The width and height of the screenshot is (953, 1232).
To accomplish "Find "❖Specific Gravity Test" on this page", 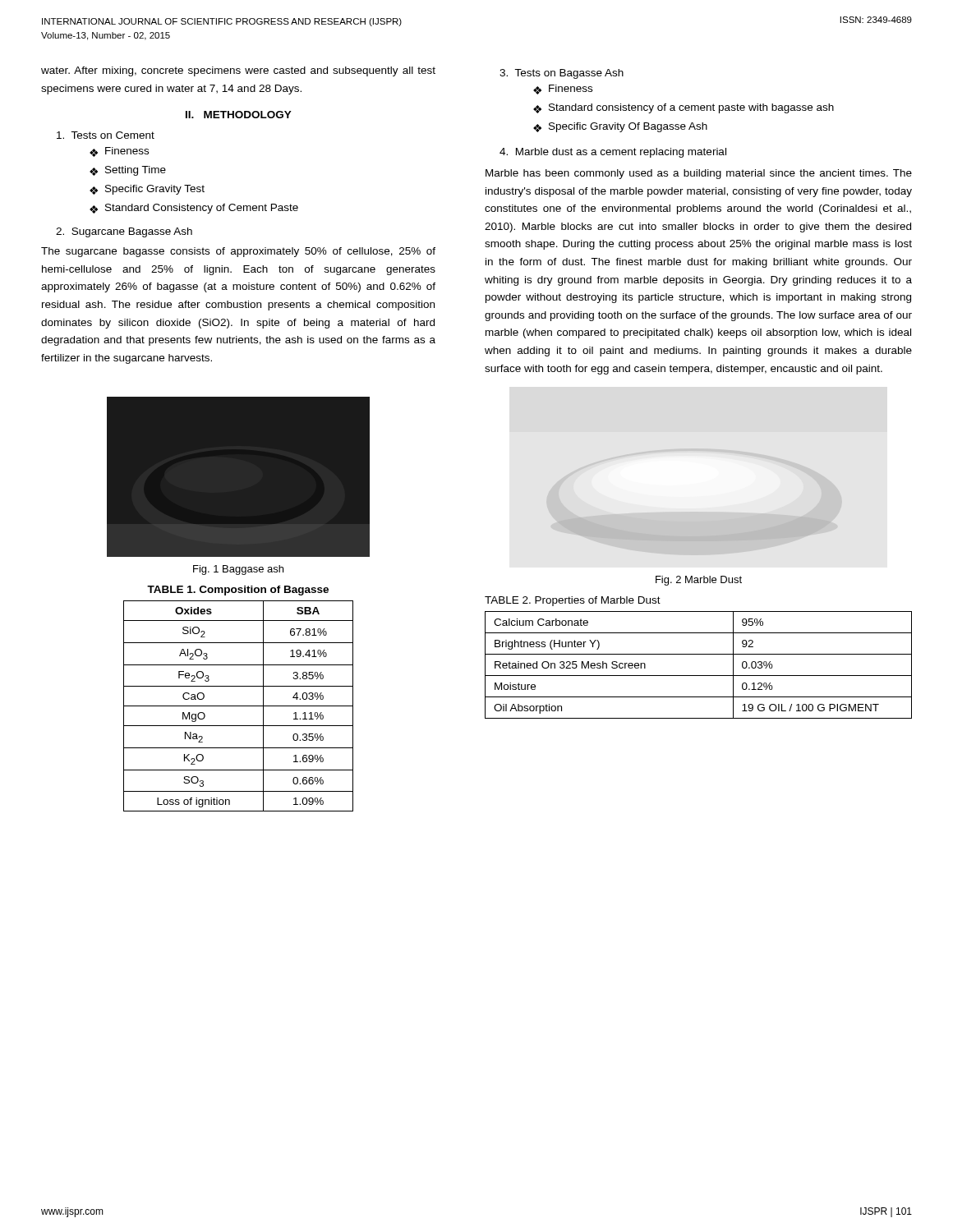I will [x=147, y=191].
